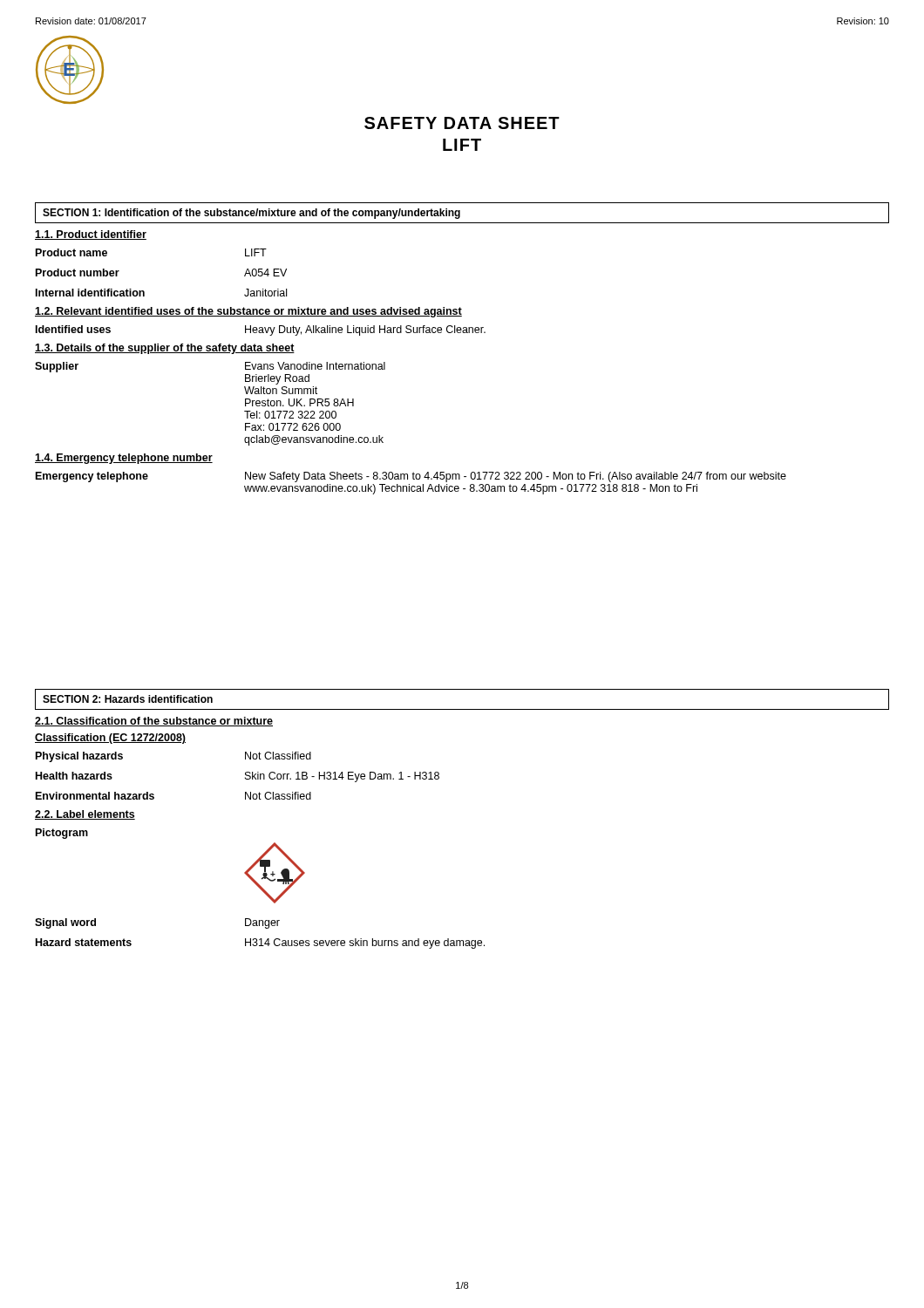
Task: Locate the text "4. Emergency telephone number"
Action: (124, 458)
